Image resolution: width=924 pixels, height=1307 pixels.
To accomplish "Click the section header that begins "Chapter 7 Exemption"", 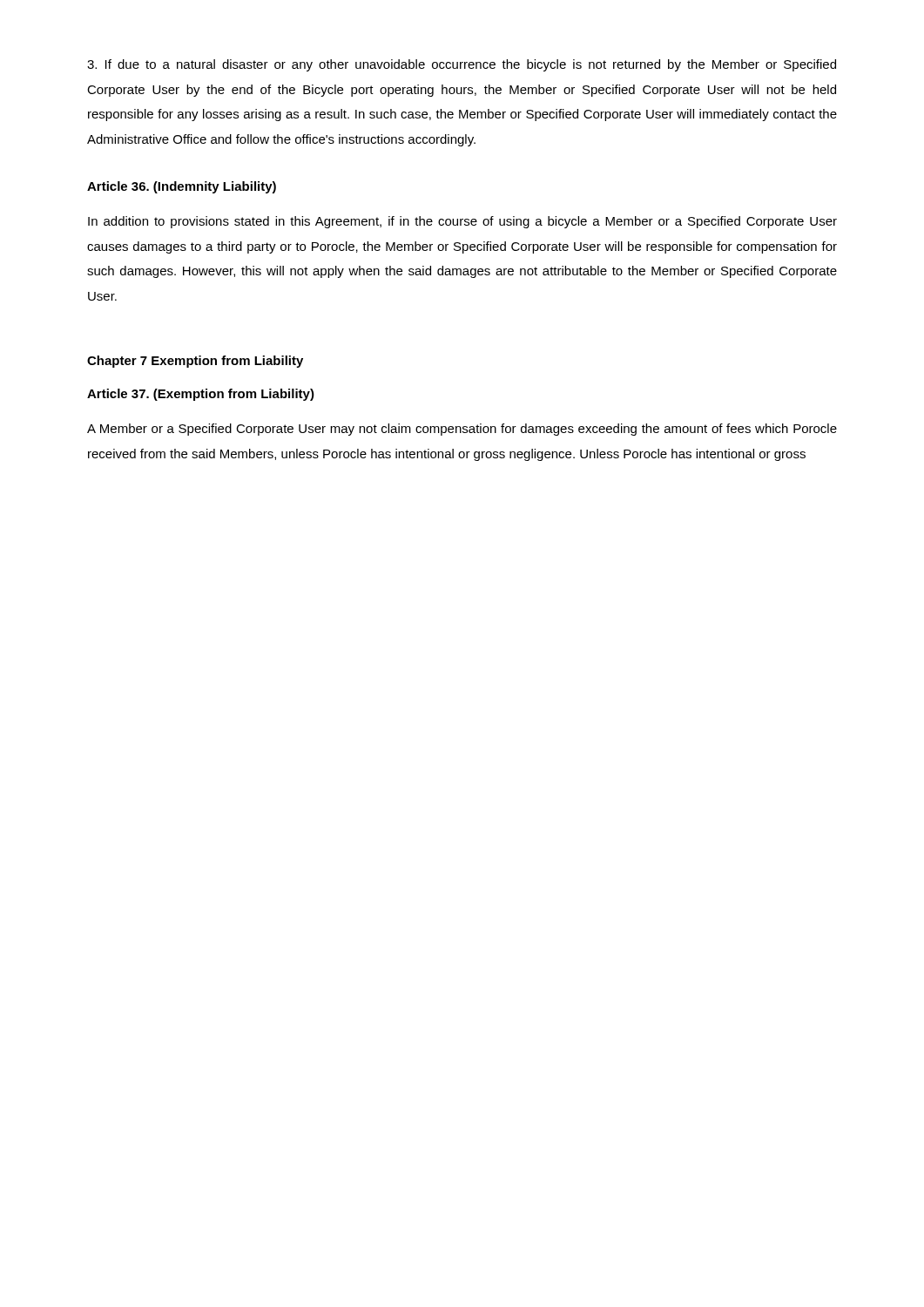I will (x=195, y=360).
